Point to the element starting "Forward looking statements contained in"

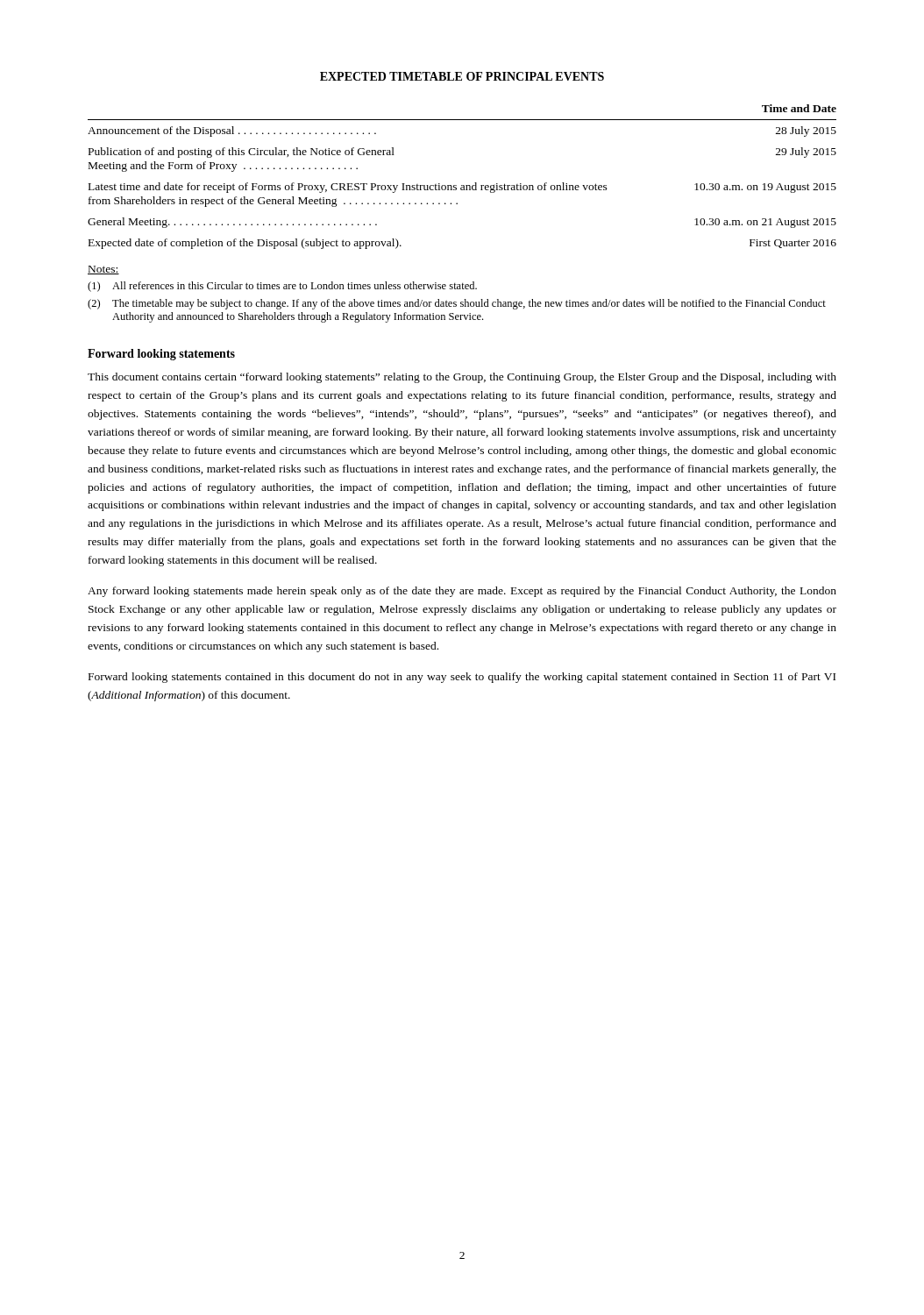tap(462, 685)
